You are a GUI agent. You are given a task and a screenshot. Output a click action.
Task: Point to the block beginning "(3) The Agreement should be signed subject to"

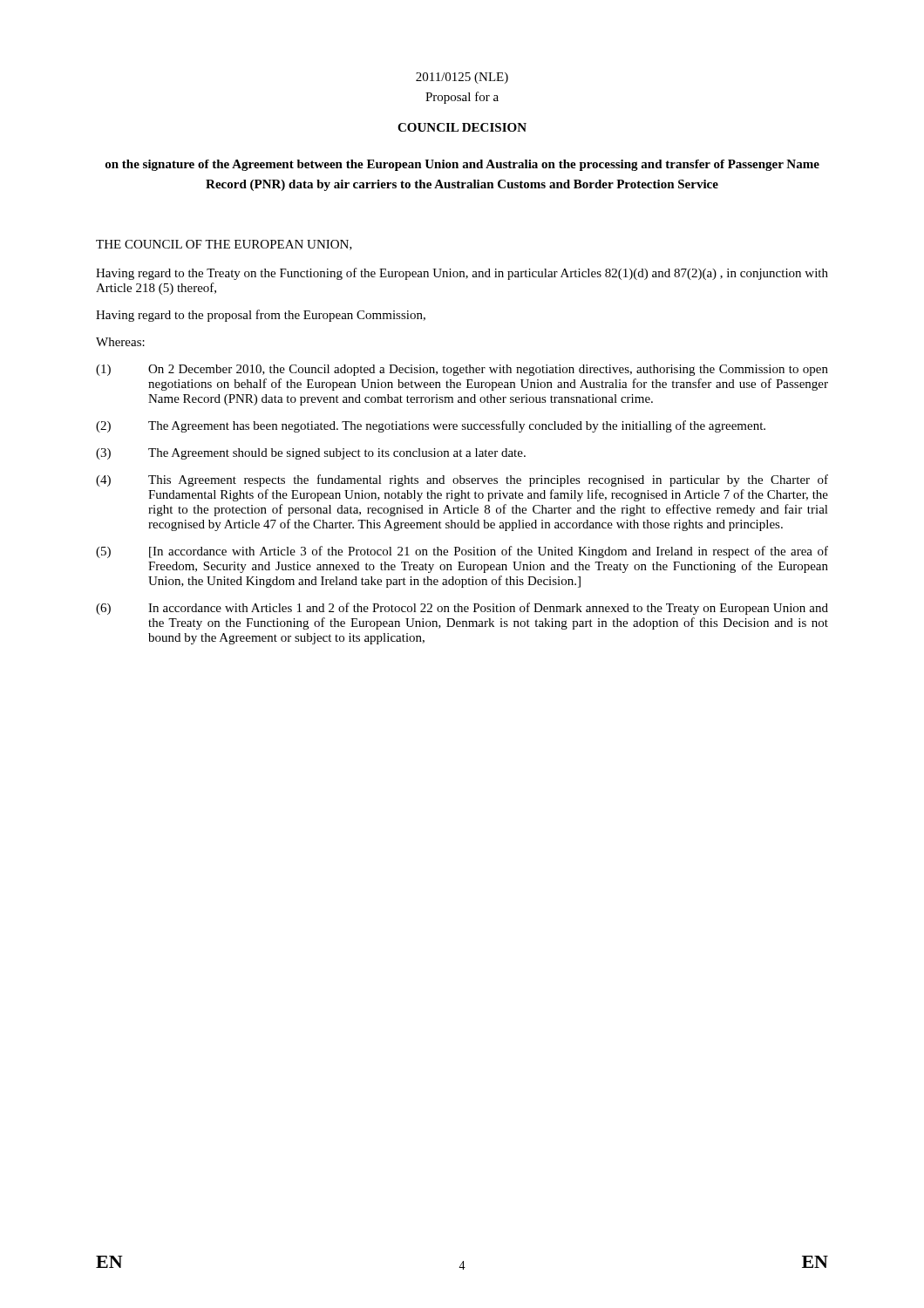pyautogui.click(x=462, y=453)
